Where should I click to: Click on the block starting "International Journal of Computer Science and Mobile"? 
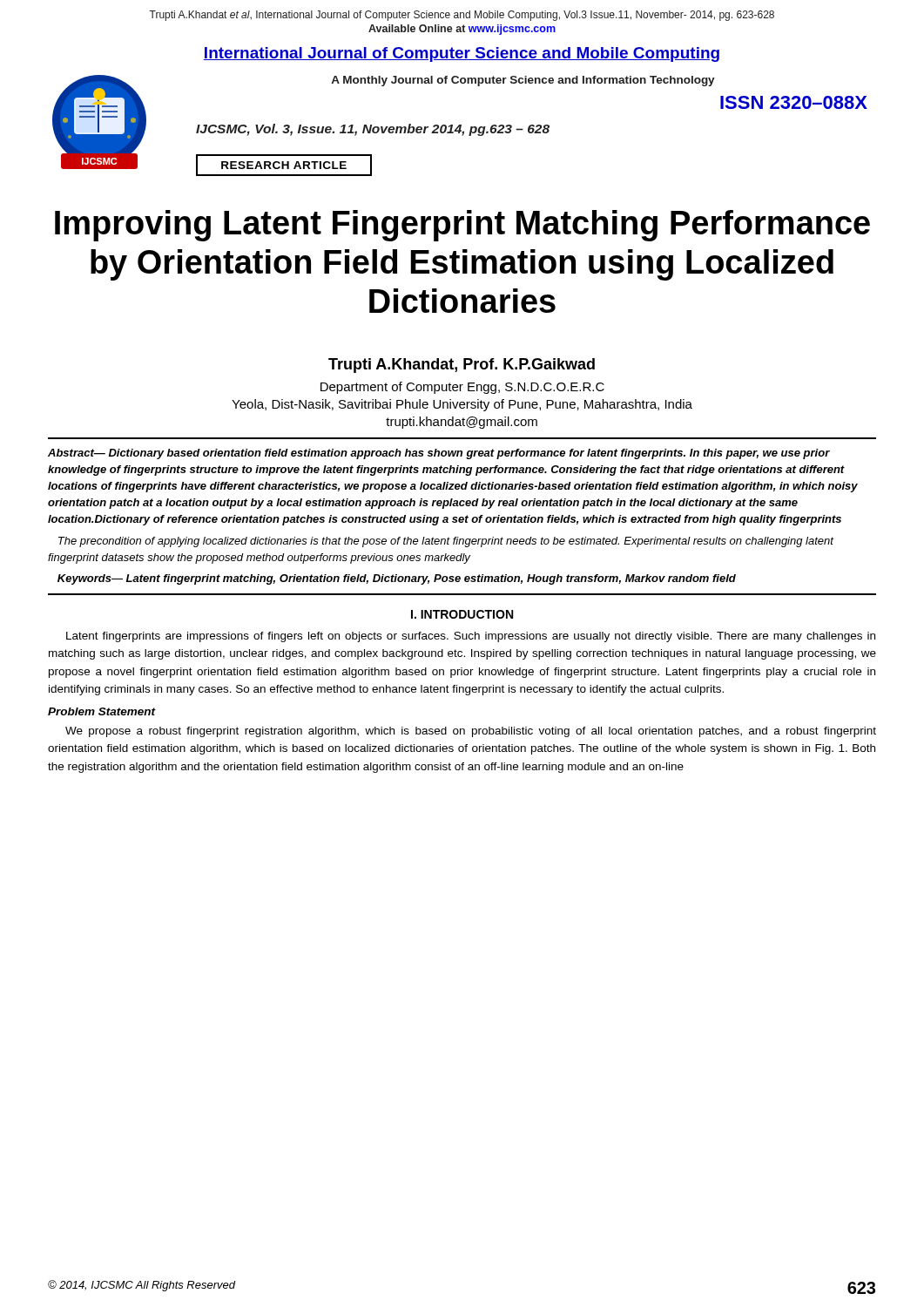pyautogui.click(x=462, y=53)
